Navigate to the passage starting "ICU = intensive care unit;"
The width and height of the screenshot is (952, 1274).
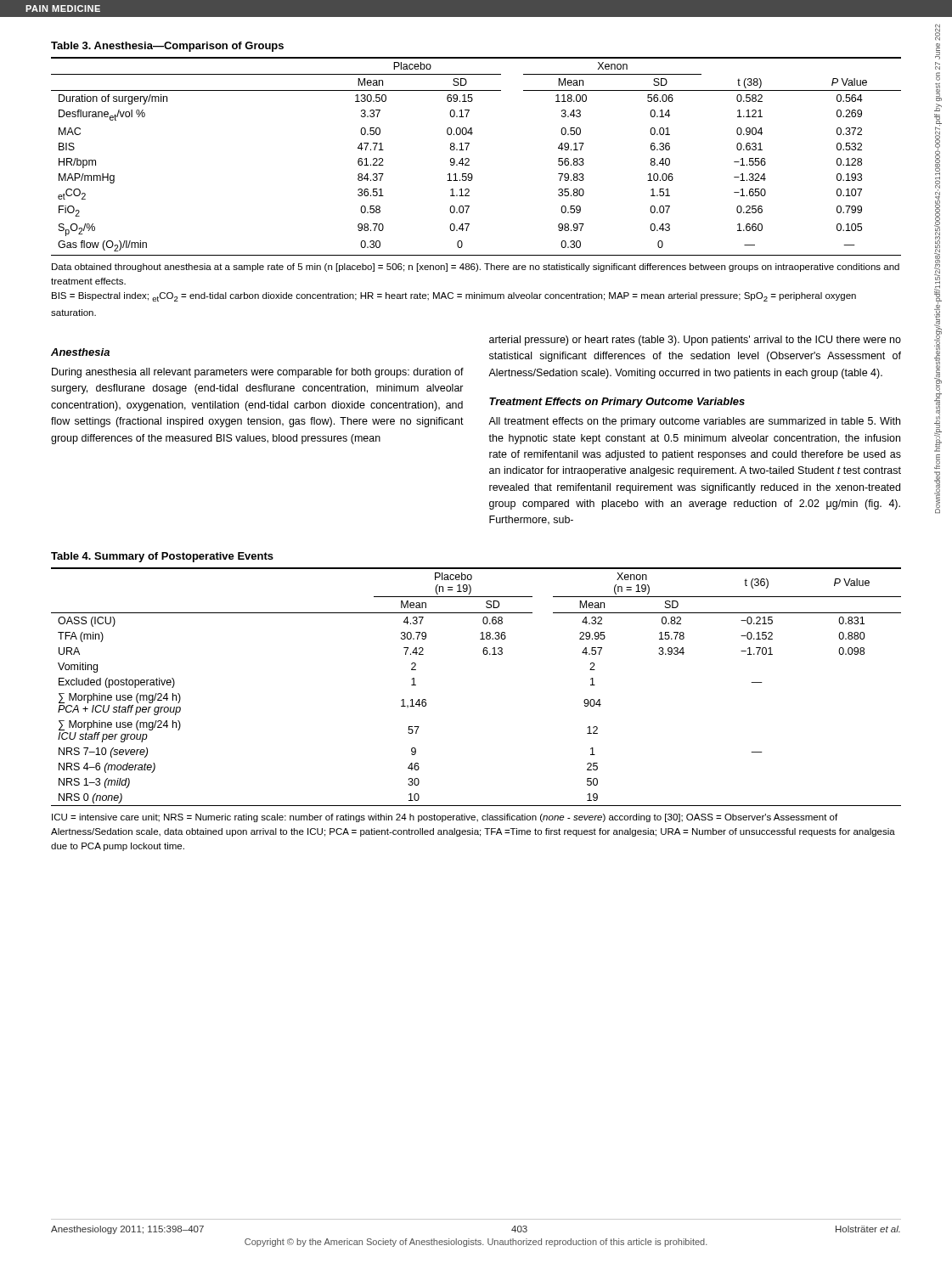tap(473, 832)
